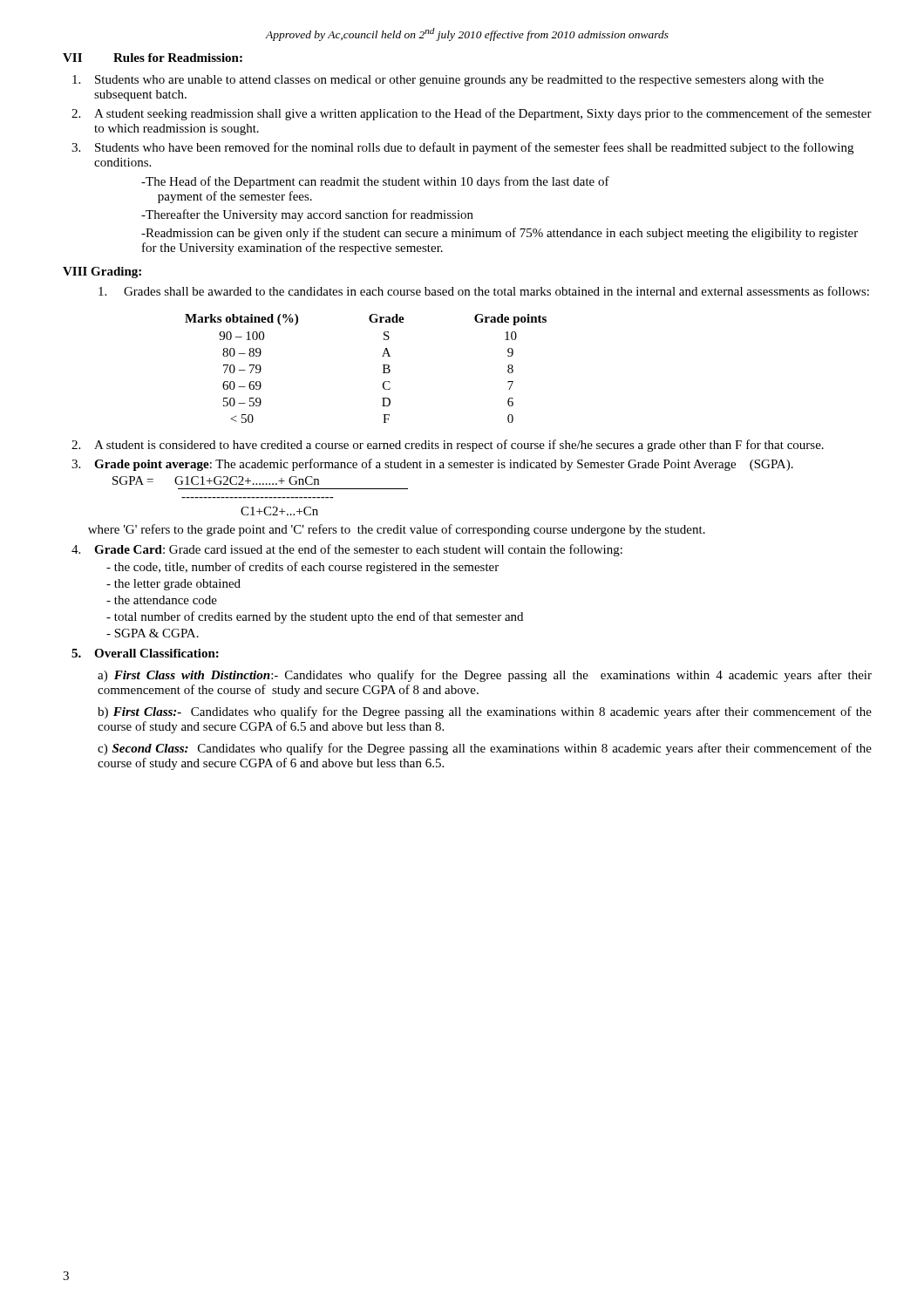Viewport: 924px width, 1308px height.
Task: Select the text block starting "Students who are unable to attend"
Action: click(x=472, y=87)
